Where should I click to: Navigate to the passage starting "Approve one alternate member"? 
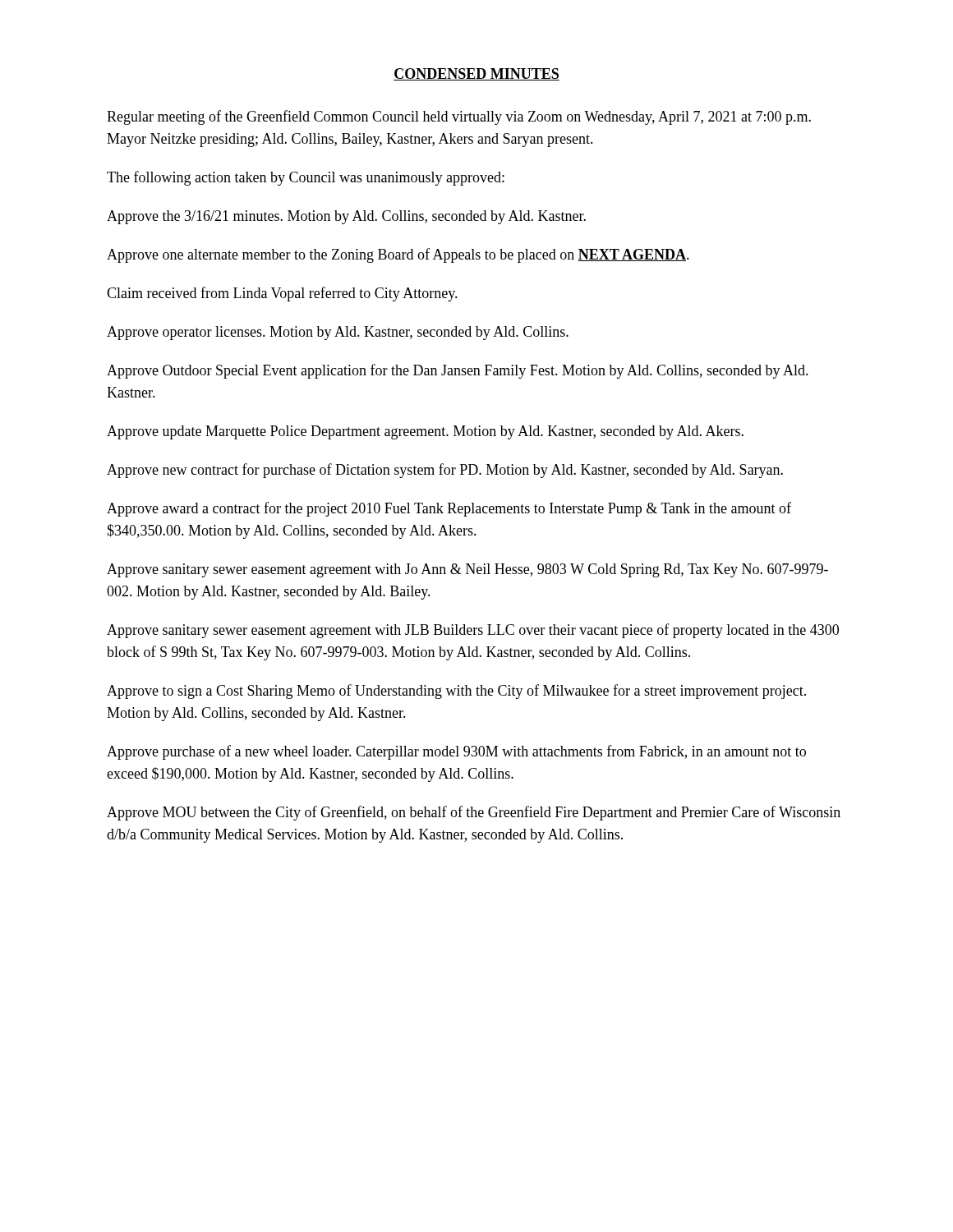(398, 255)
